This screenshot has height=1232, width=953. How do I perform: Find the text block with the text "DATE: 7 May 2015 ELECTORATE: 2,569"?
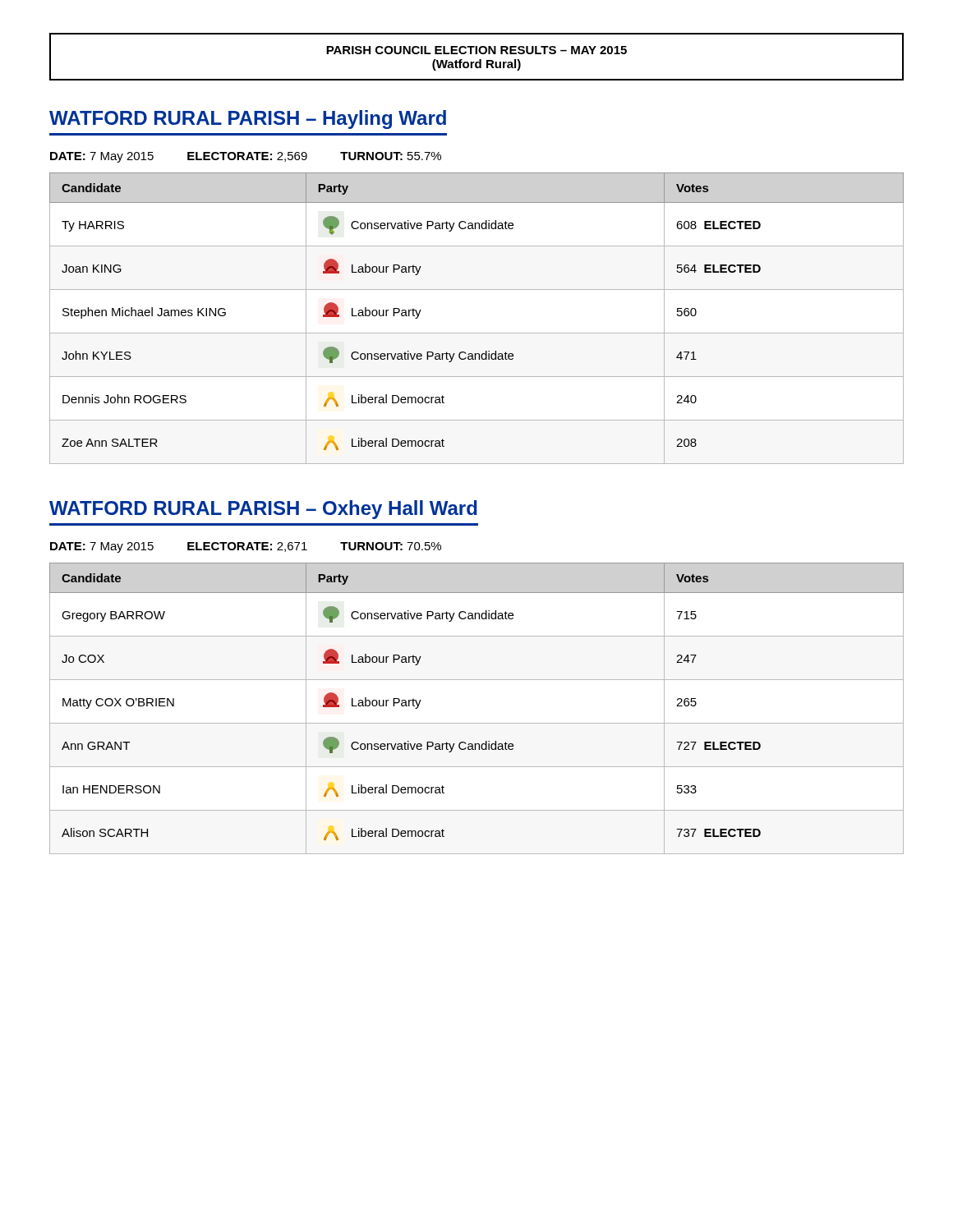pos(245,156)
